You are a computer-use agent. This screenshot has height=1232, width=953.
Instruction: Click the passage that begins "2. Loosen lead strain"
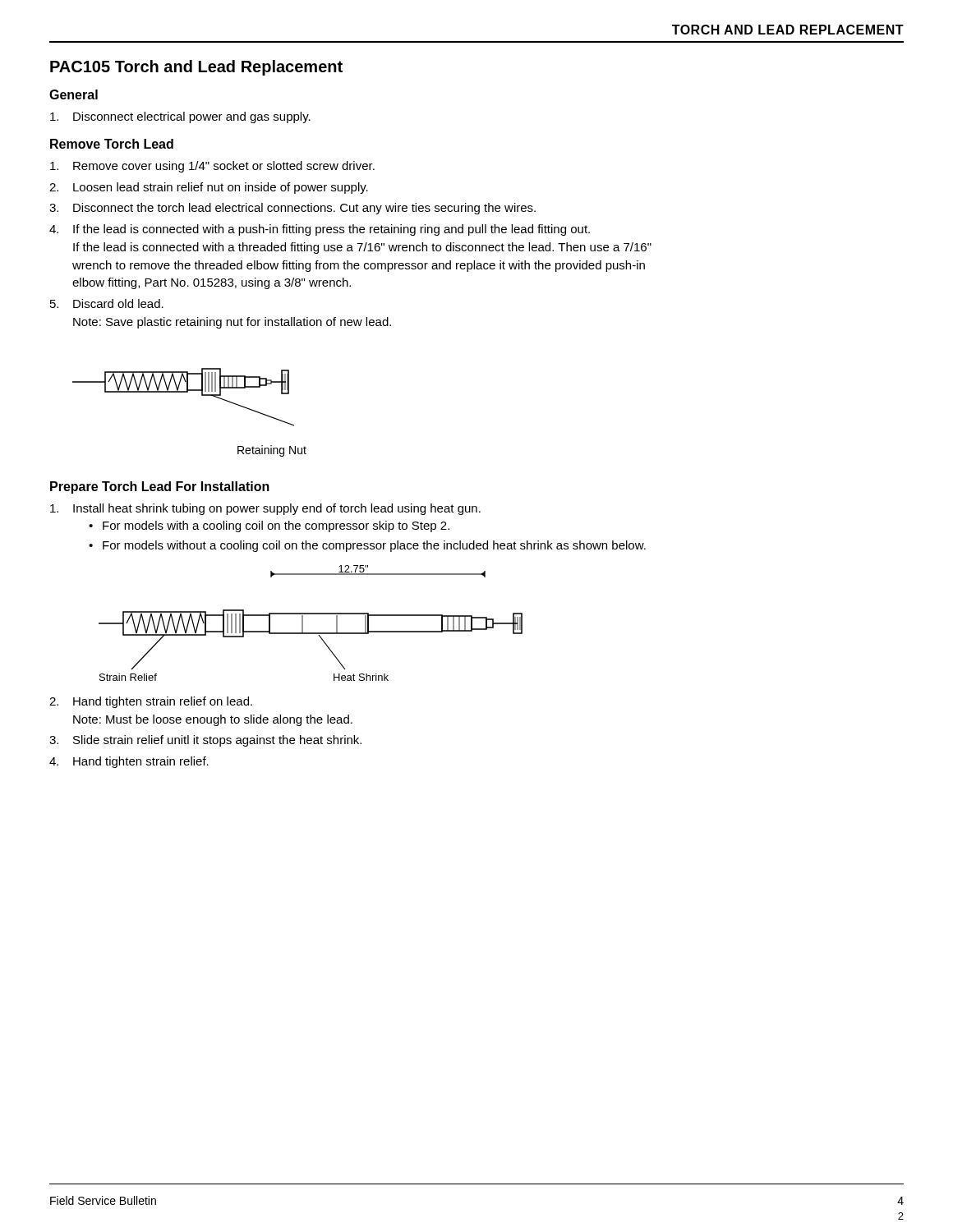click(x=209, y=187)
